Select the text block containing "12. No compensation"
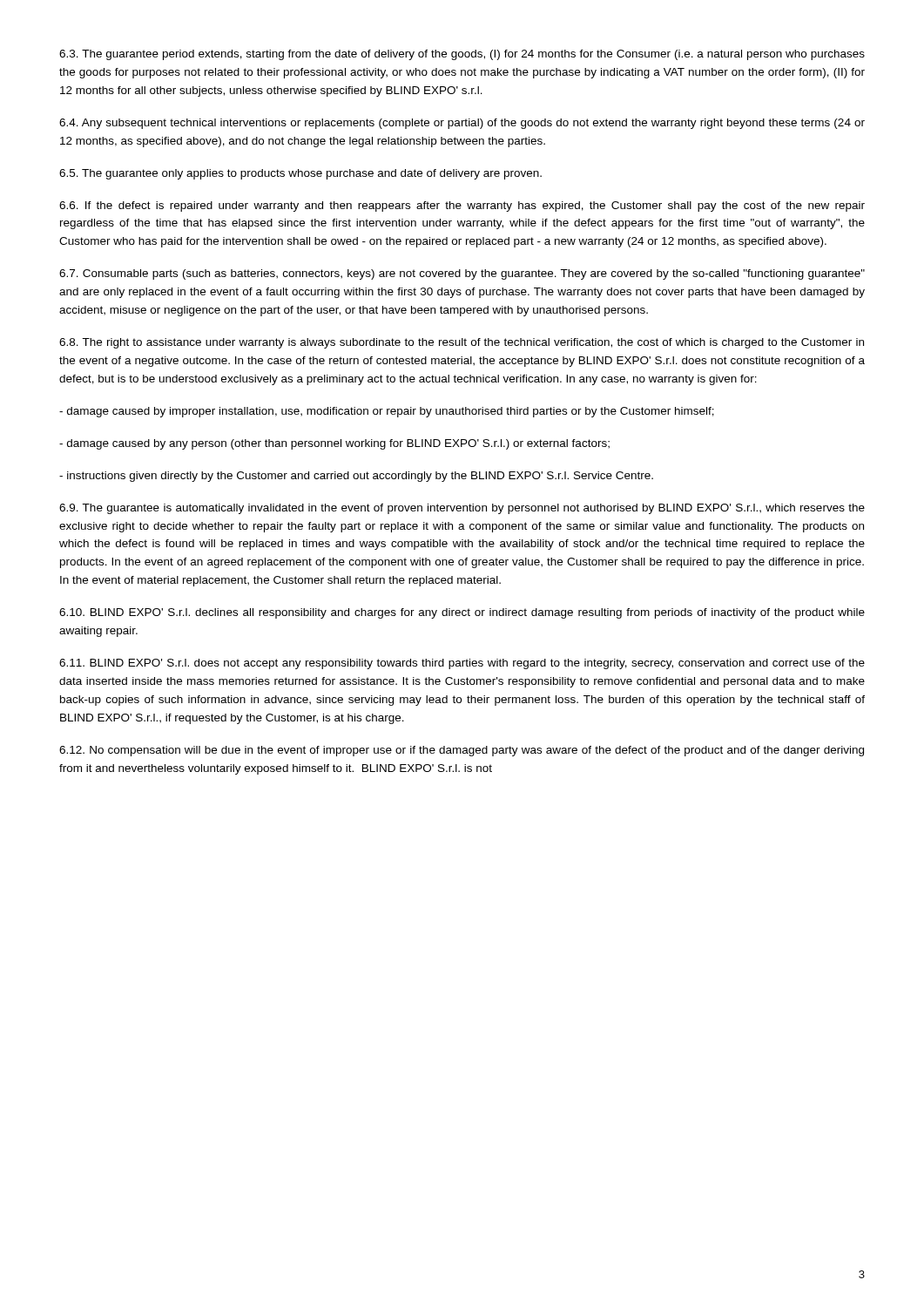Image resolution: width=924 pixels, height=1307 pixels. click(x=462, y=759)
